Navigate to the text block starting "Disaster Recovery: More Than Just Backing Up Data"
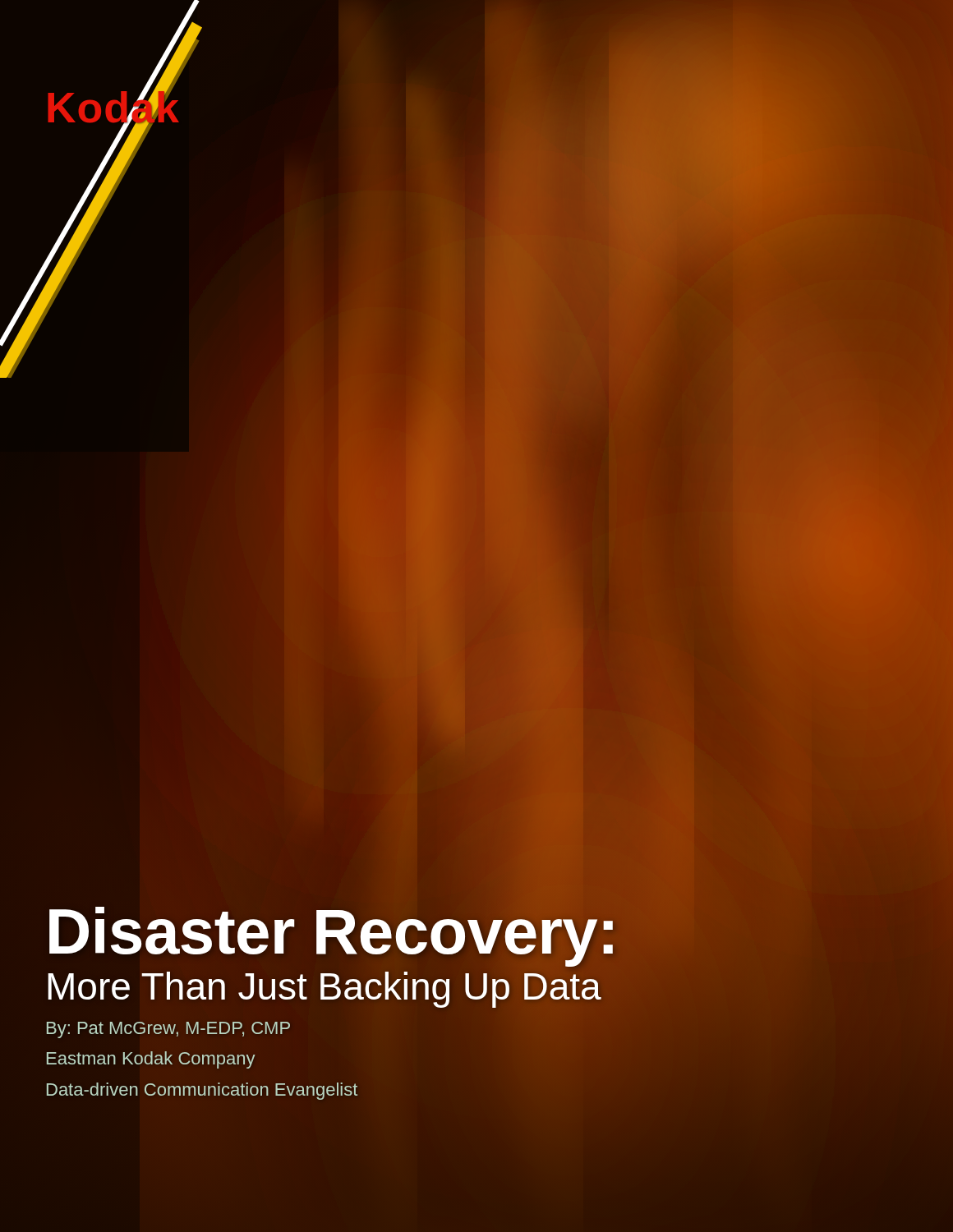Image resolution: width=953 pixels, height=1232 pixels. point(332,953)
